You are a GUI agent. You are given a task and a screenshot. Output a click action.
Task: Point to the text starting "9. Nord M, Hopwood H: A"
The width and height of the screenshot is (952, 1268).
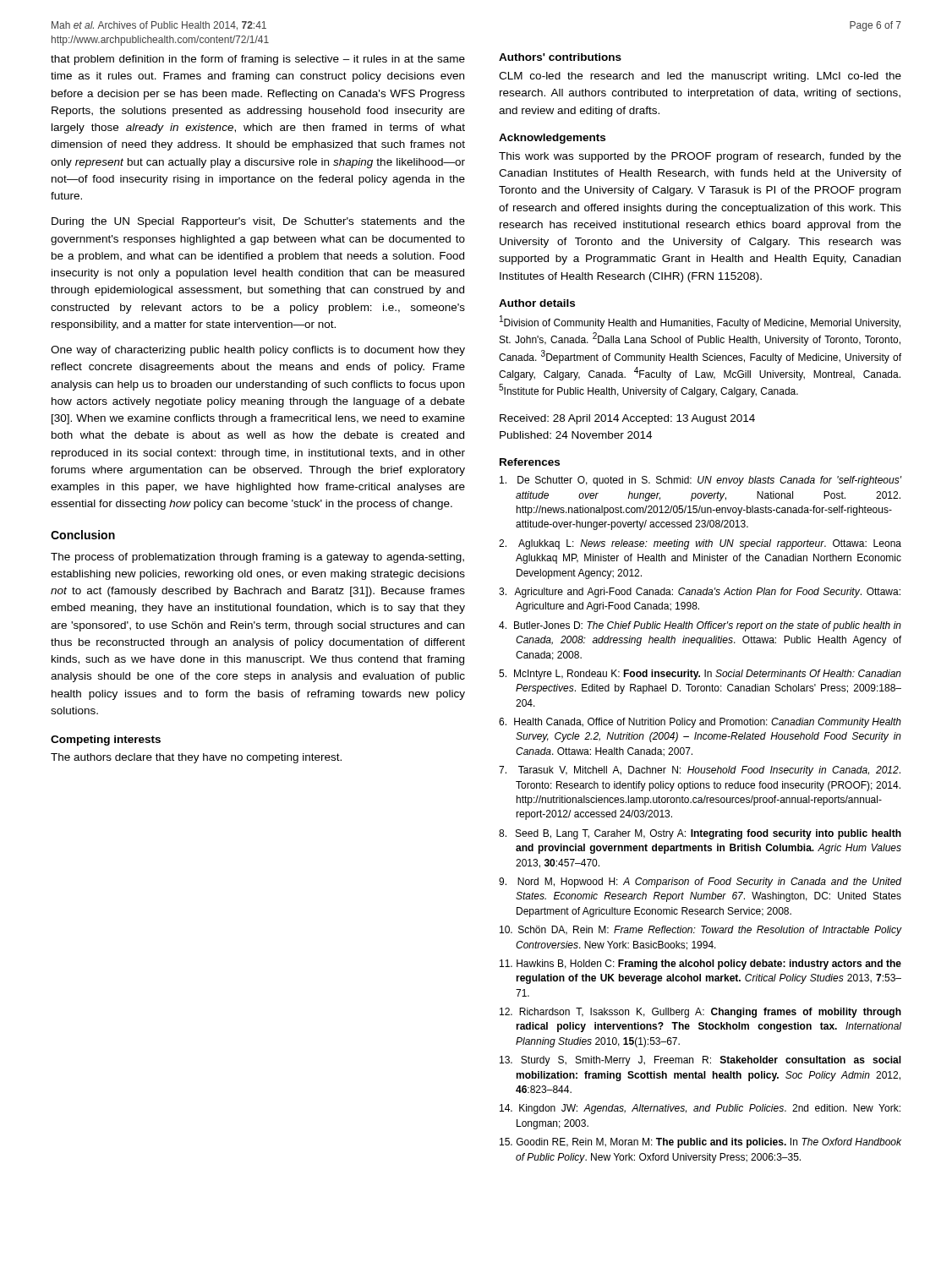tap(700, 896)
